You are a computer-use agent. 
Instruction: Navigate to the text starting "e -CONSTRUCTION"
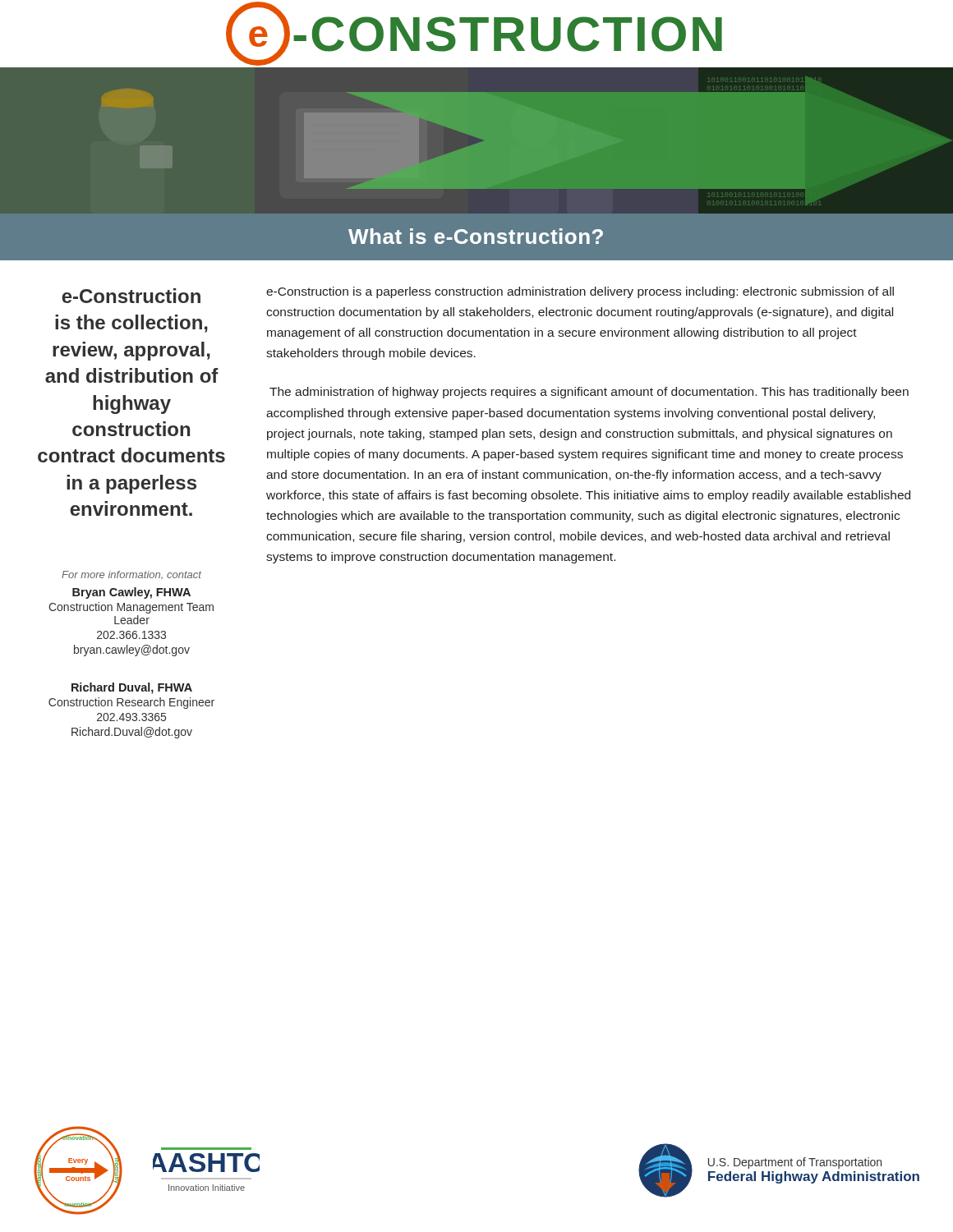coord(476,34)
